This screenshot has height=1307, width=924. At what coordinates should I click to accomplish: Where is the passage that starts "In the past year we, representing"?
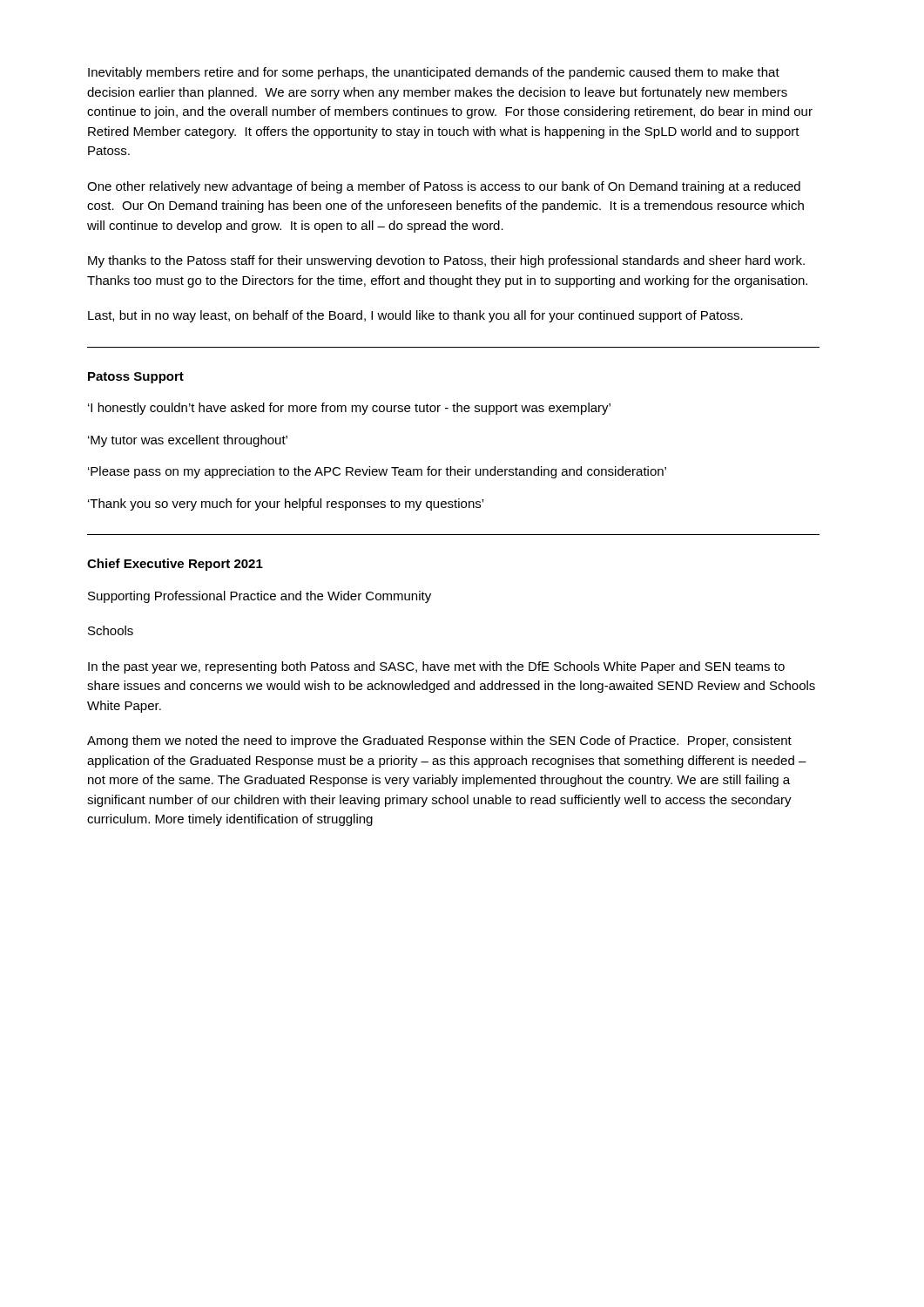[x=451, y=685]
